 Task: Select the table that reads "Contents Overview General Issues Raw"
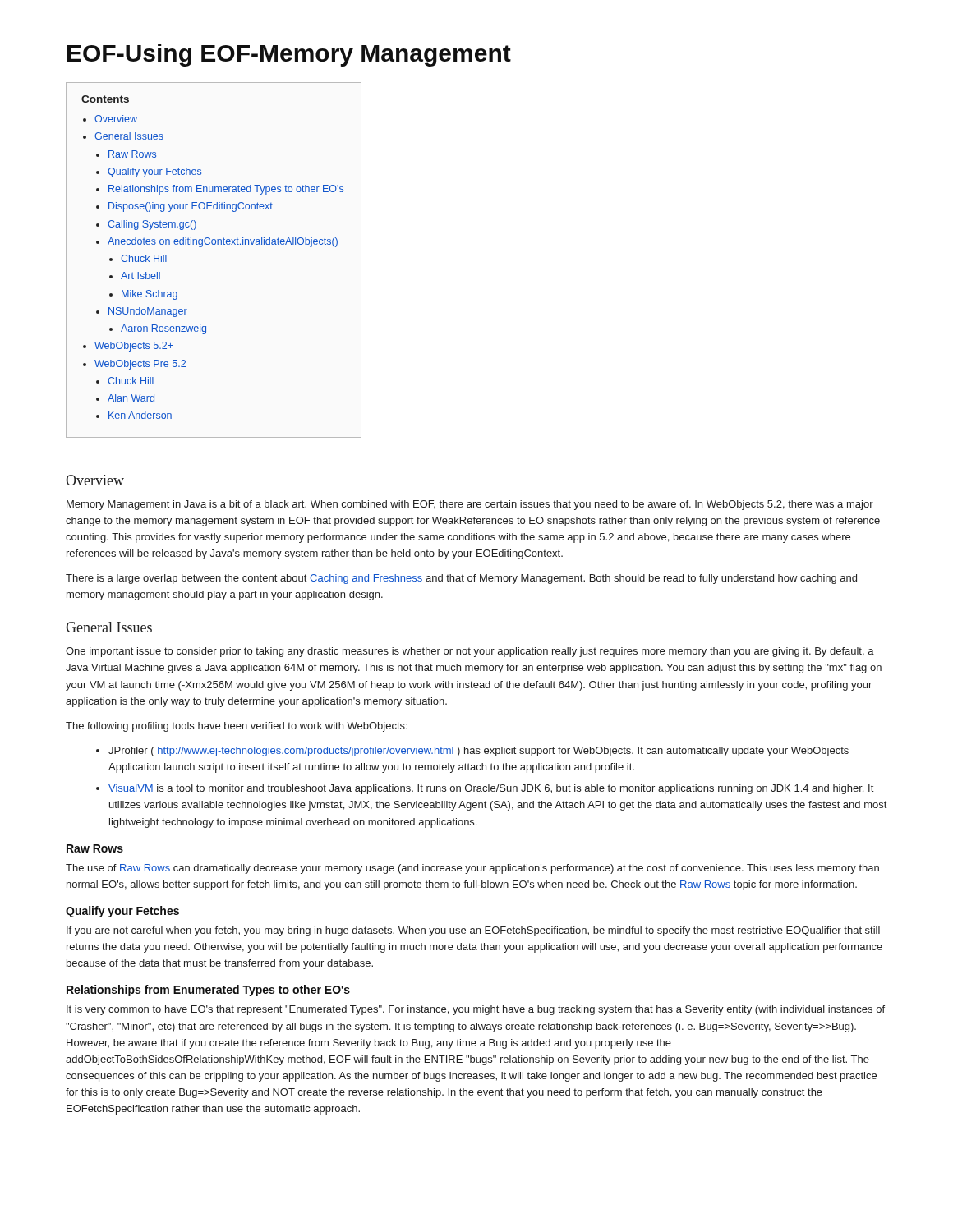214,260
